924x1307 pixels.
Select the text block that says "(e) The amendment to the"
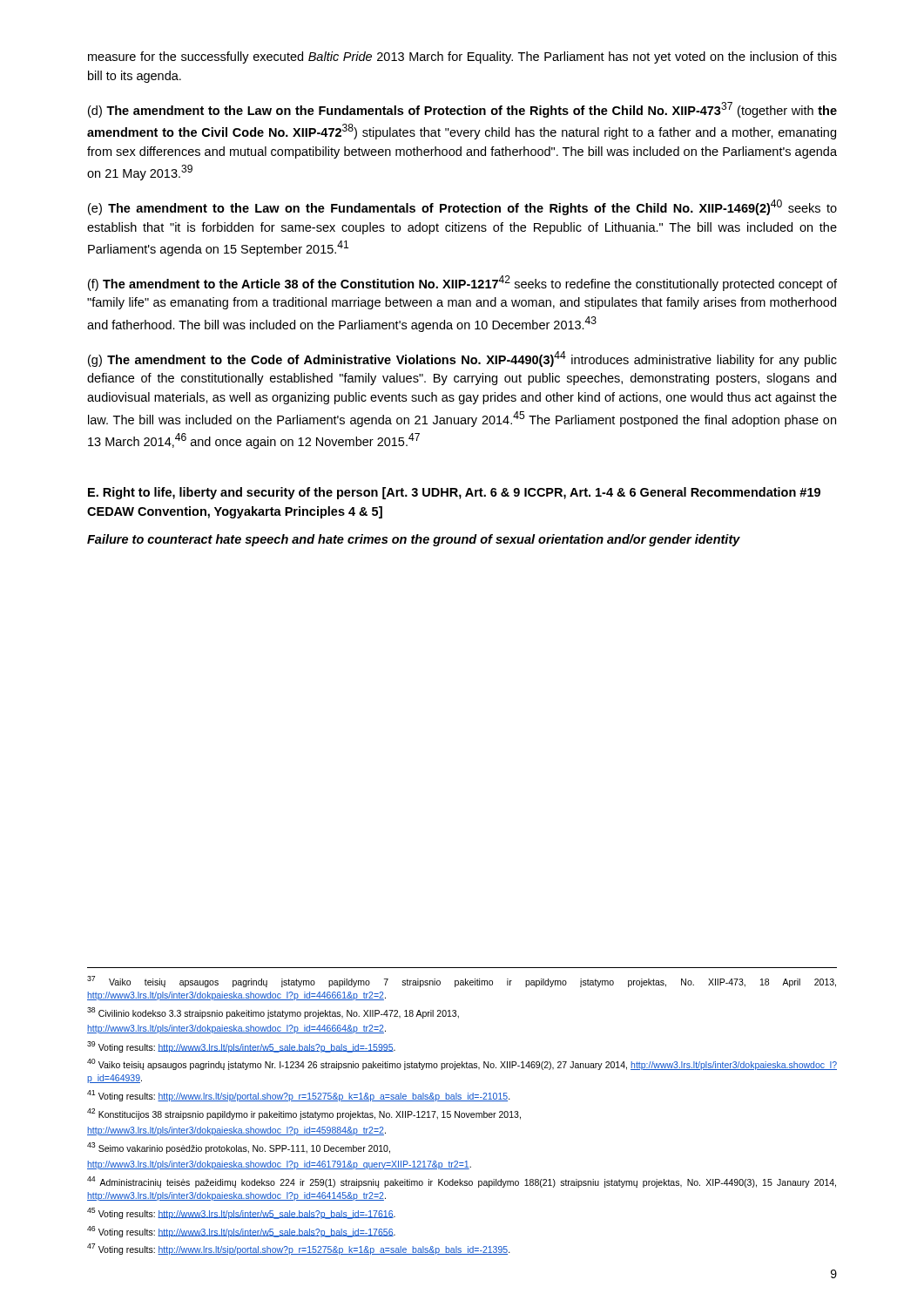coord(462,228)
